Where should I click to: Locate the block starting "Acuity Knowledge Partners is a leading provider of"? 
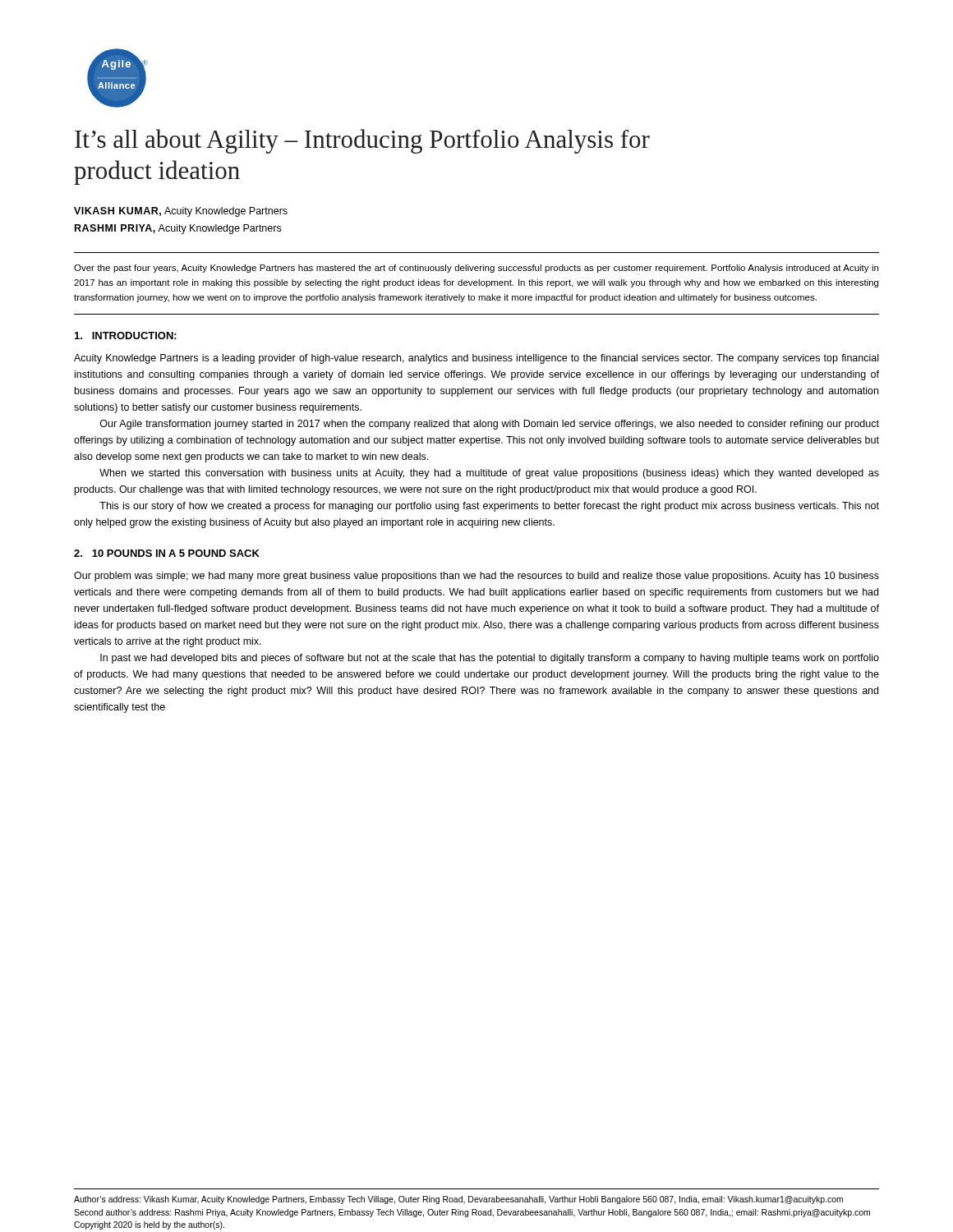point(476,440)
